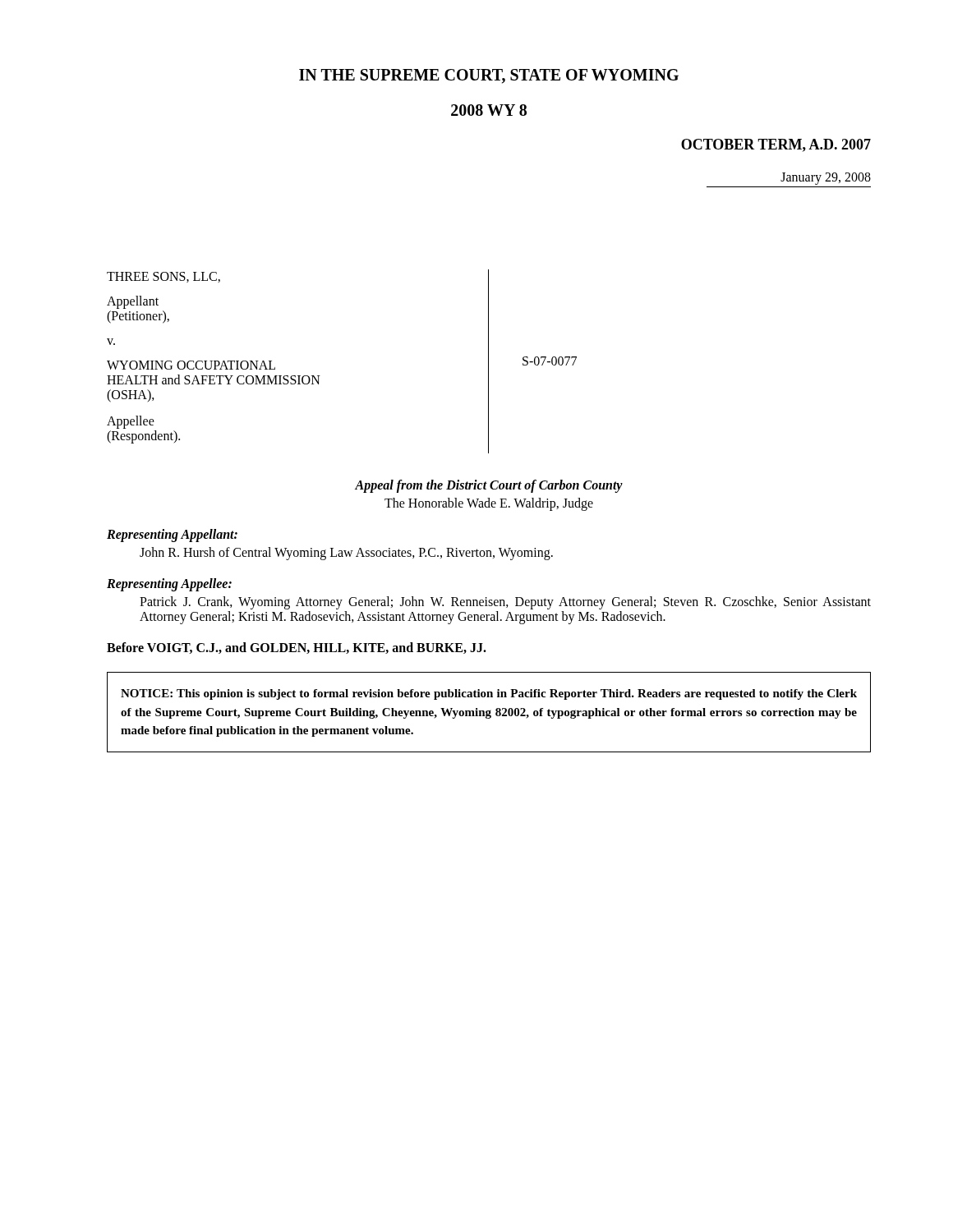Click on the title that reads "IN THE SUPREME COURT, STATE OF WYOMING"
Image resolution: width=953 pixels, height=1232 pixels.
click(x=489, y=75)
